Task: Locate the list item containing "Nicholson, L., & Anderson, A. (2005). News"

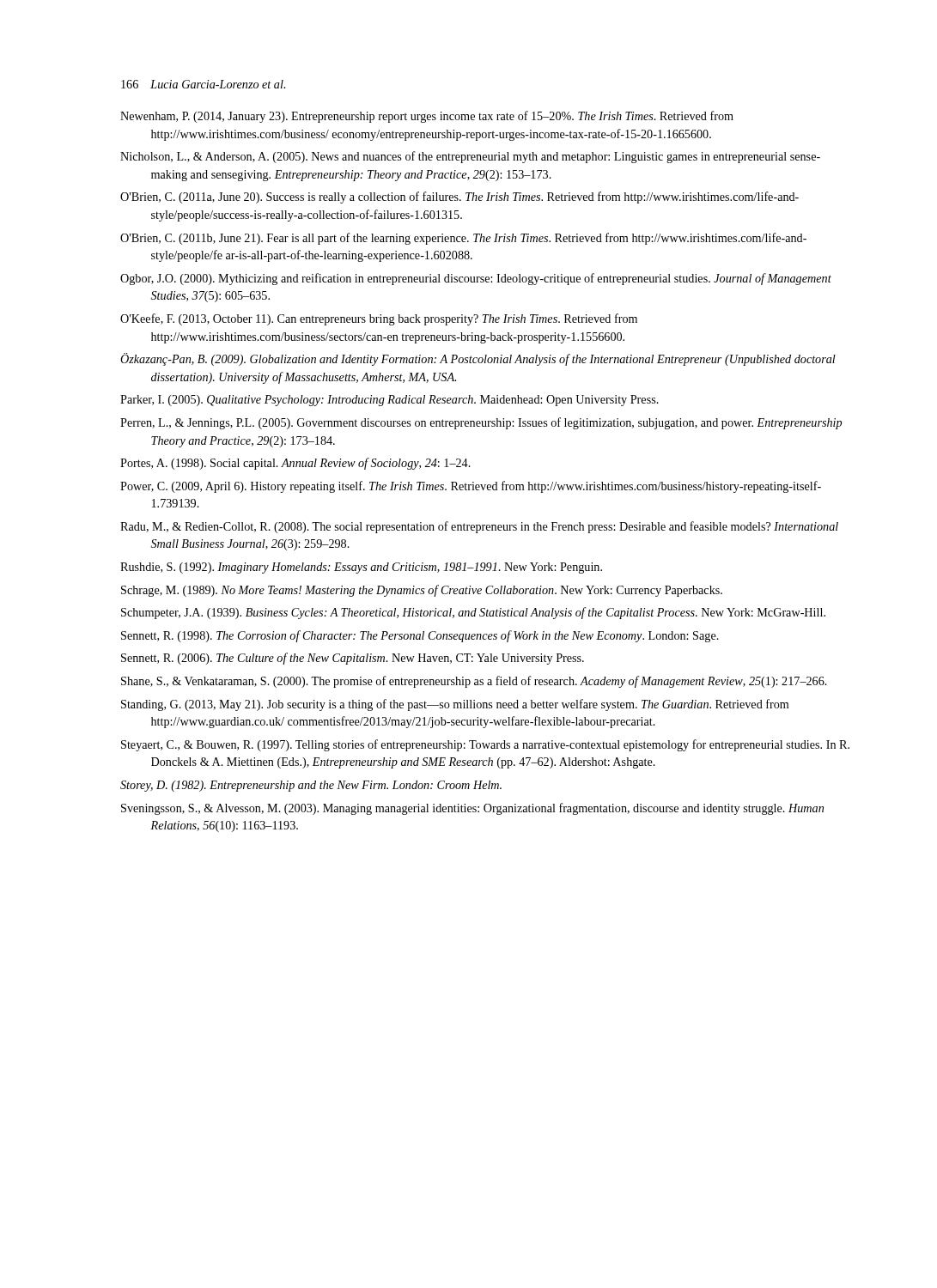Action: (470, 165)
